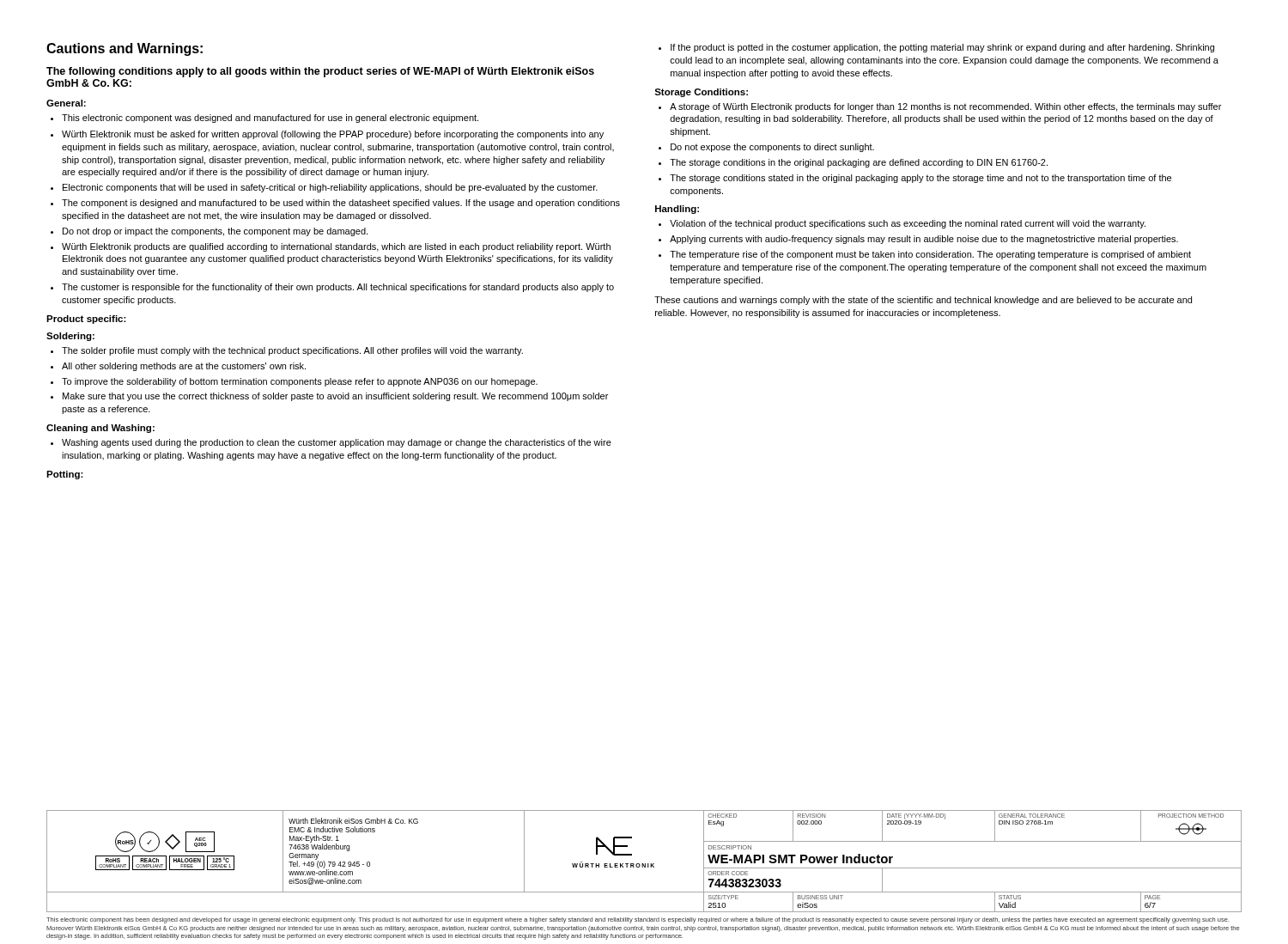Find the block starting "Violation of the technical product specifications such"
Viewport: 1288px width, 944px height.
point(941,224)
